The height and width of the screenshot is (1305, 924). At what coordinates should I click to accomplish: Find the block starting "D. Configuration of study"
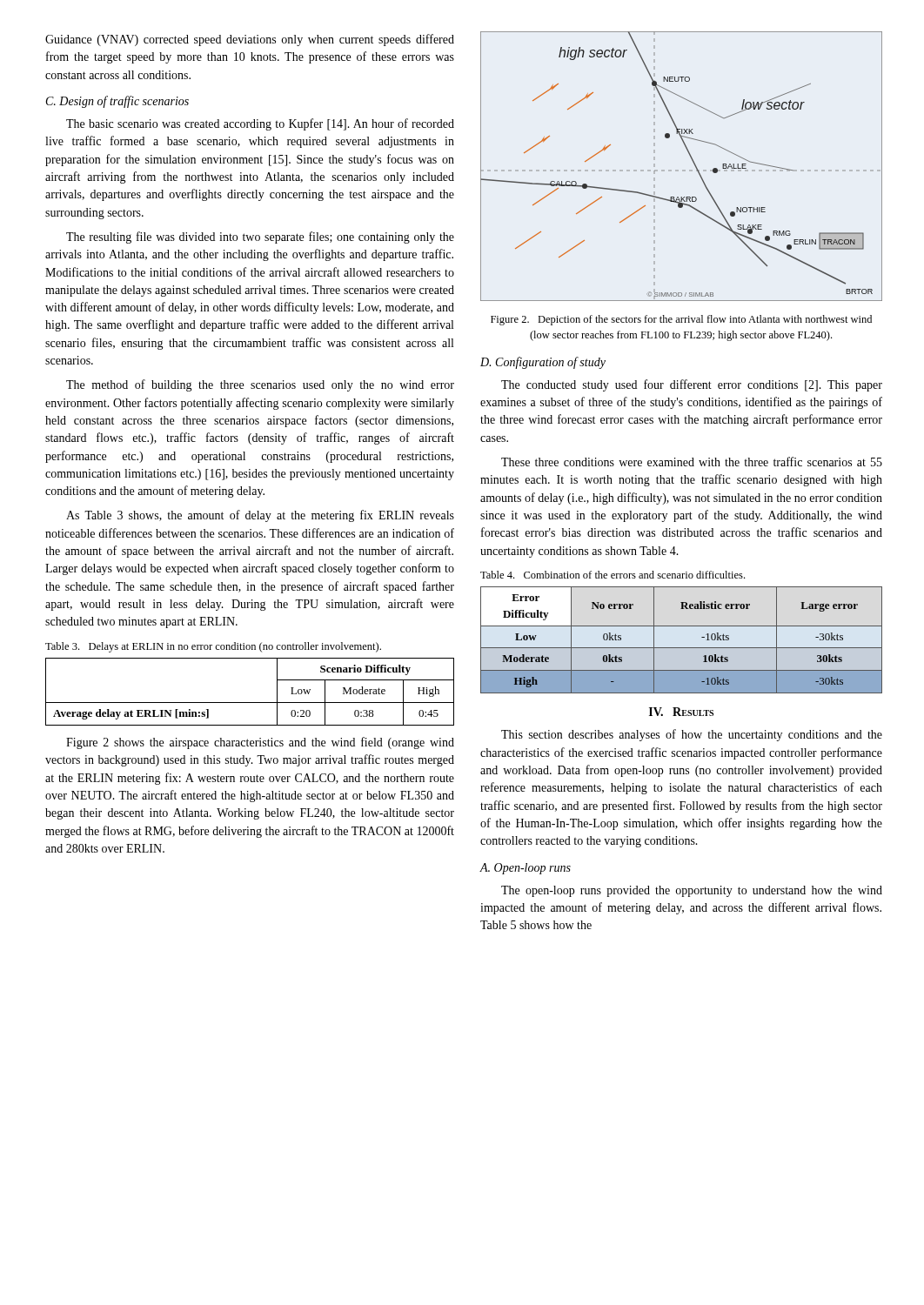(x=543, y=362)
